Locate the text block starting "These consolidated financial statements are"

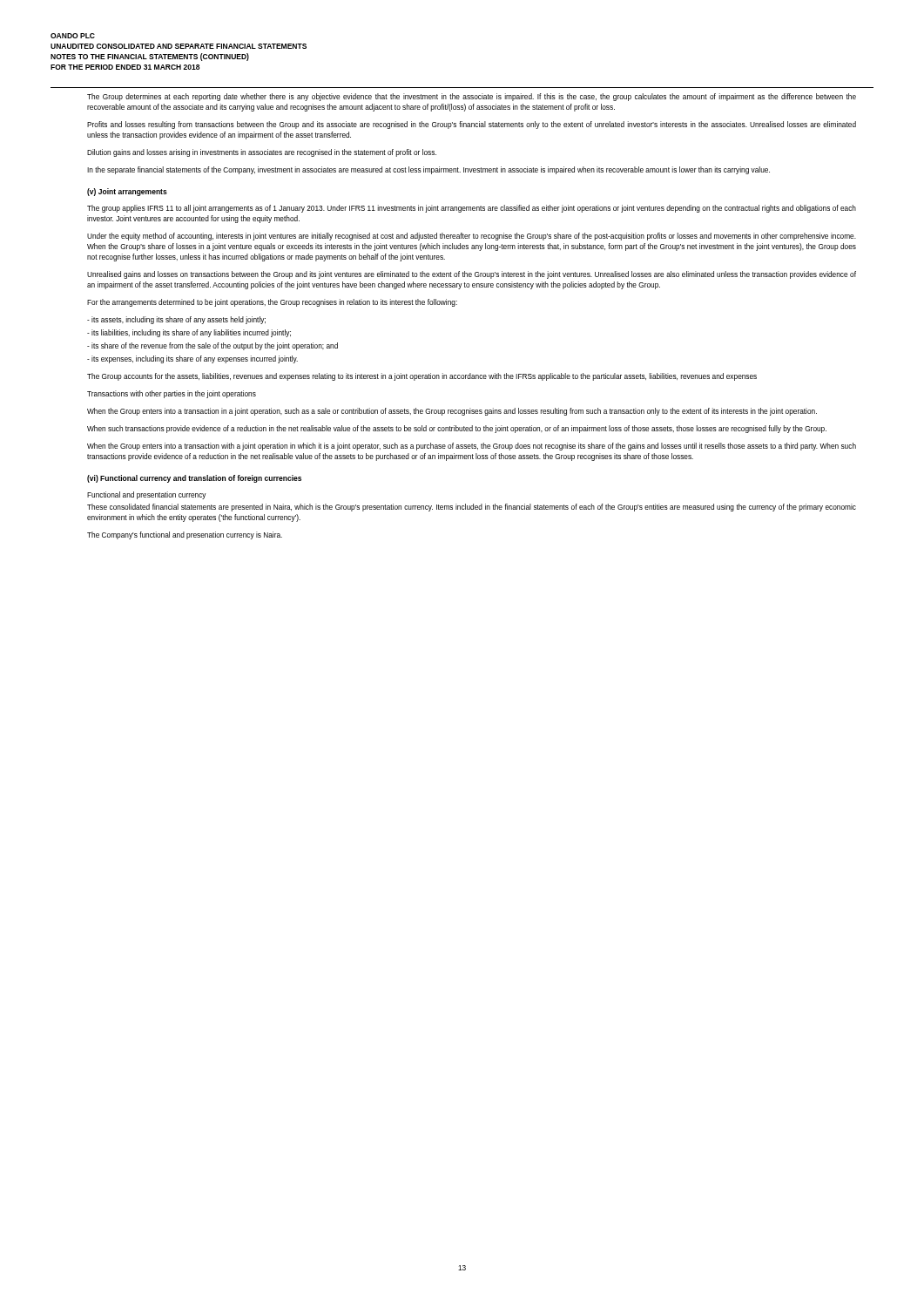pyautogui.click(x=472, y=513)
